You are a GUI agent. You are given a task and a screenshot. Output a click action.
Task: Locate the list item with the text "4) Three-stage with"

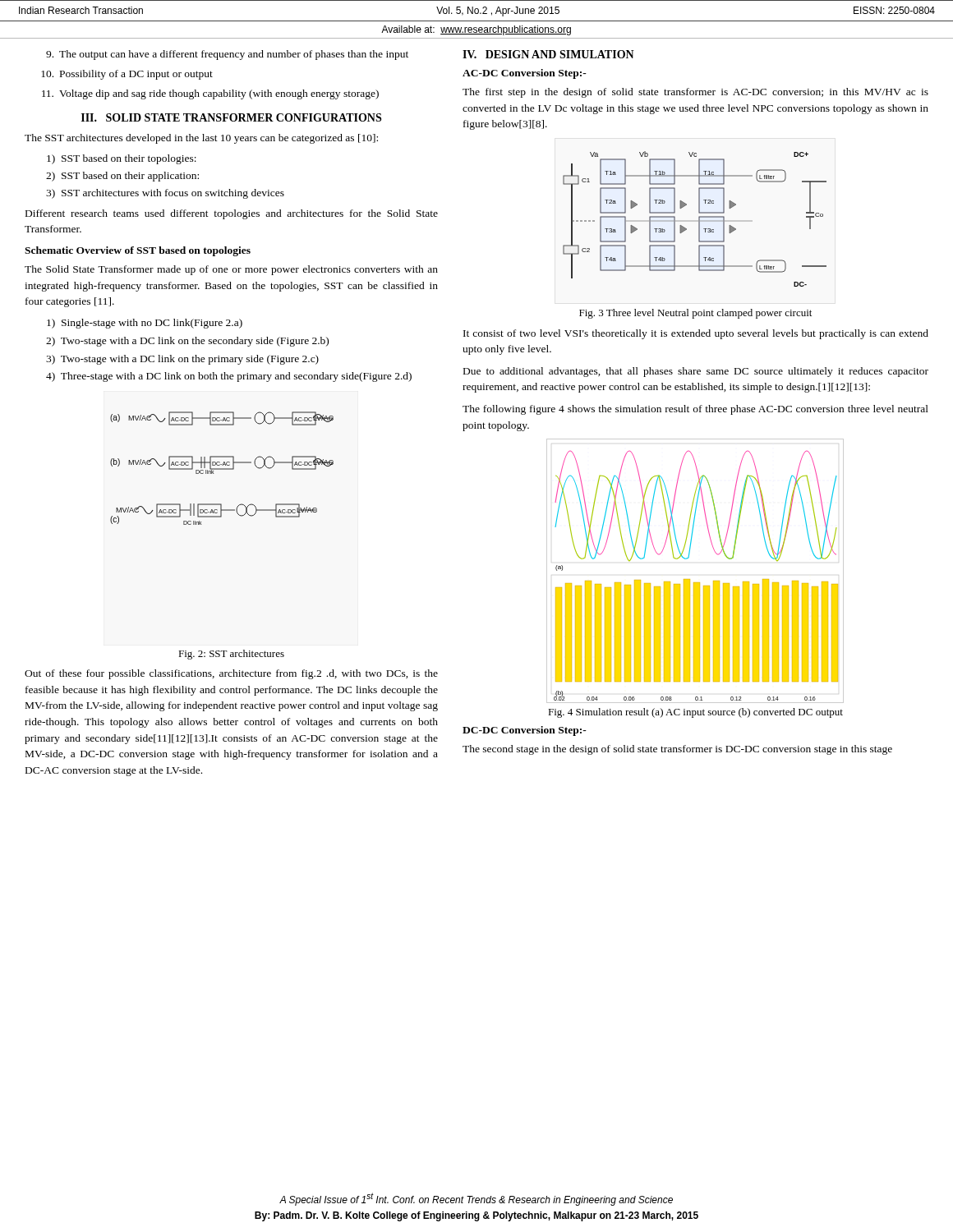[229, 376]
